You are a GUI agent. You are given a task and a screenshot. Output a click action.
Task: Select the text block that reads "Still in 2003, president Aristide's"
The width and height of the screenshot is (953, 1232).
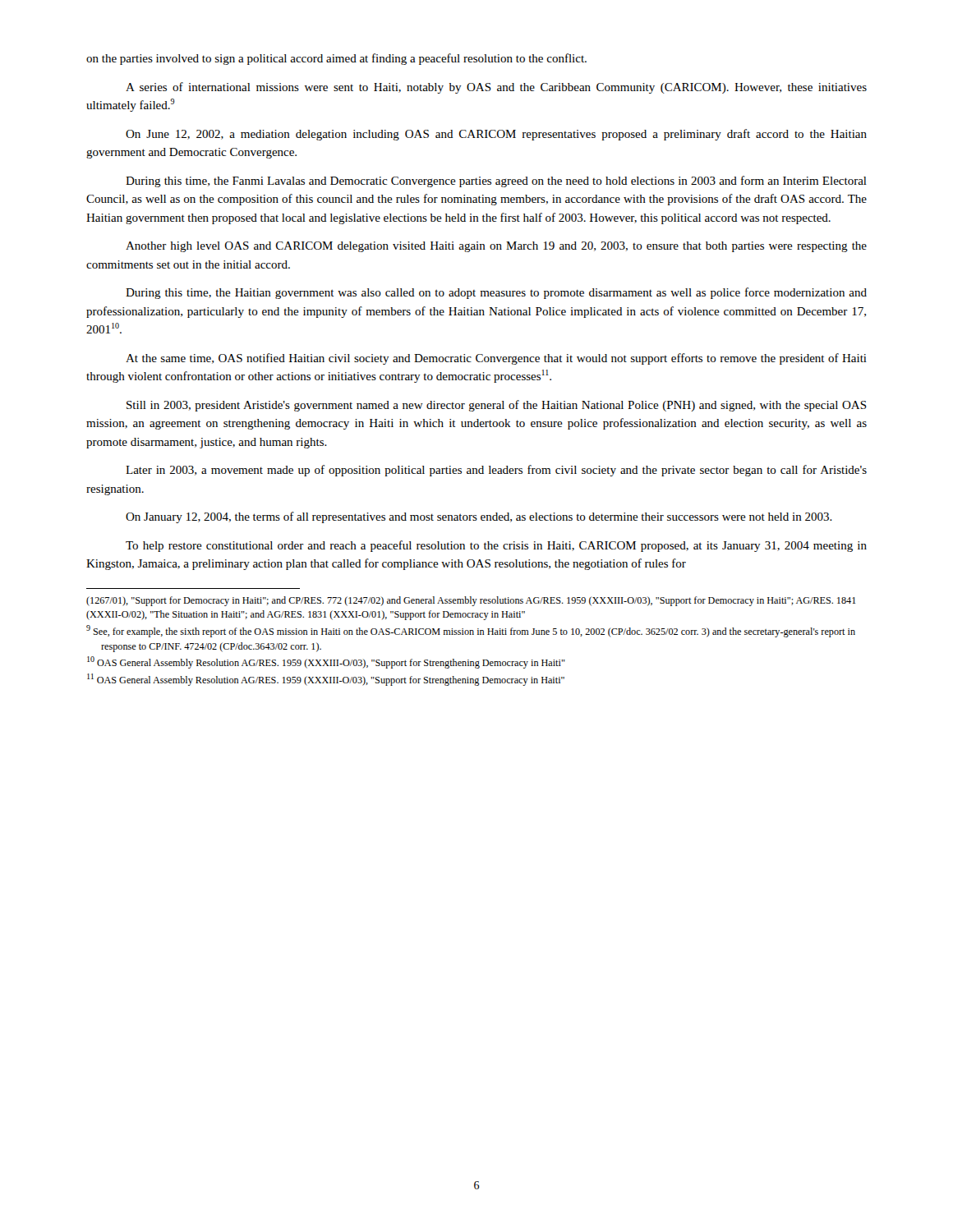coord(476,423)
